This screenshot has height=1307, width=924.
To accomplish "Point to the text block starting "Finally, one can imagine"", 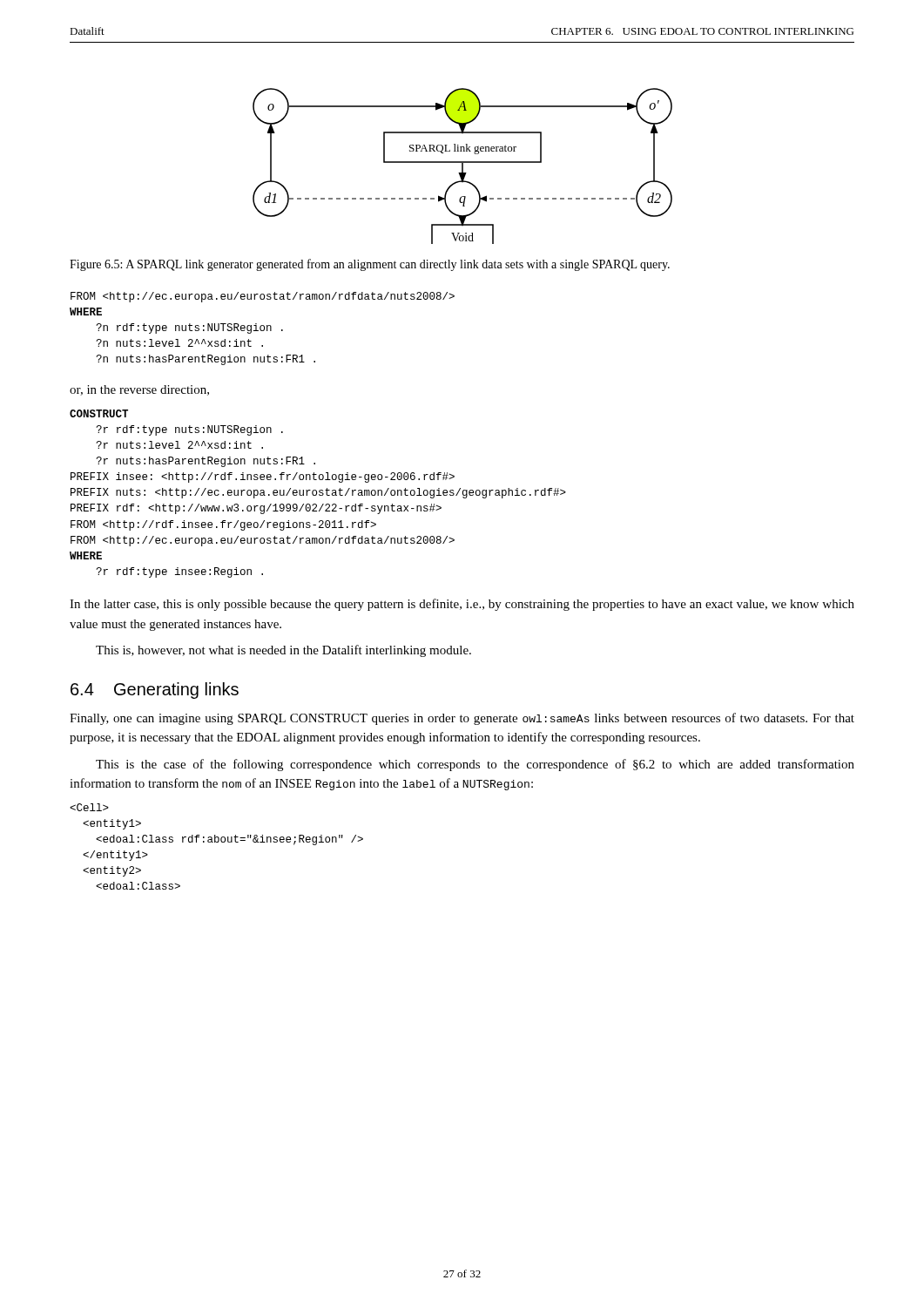I will click(x=462, y=727).
